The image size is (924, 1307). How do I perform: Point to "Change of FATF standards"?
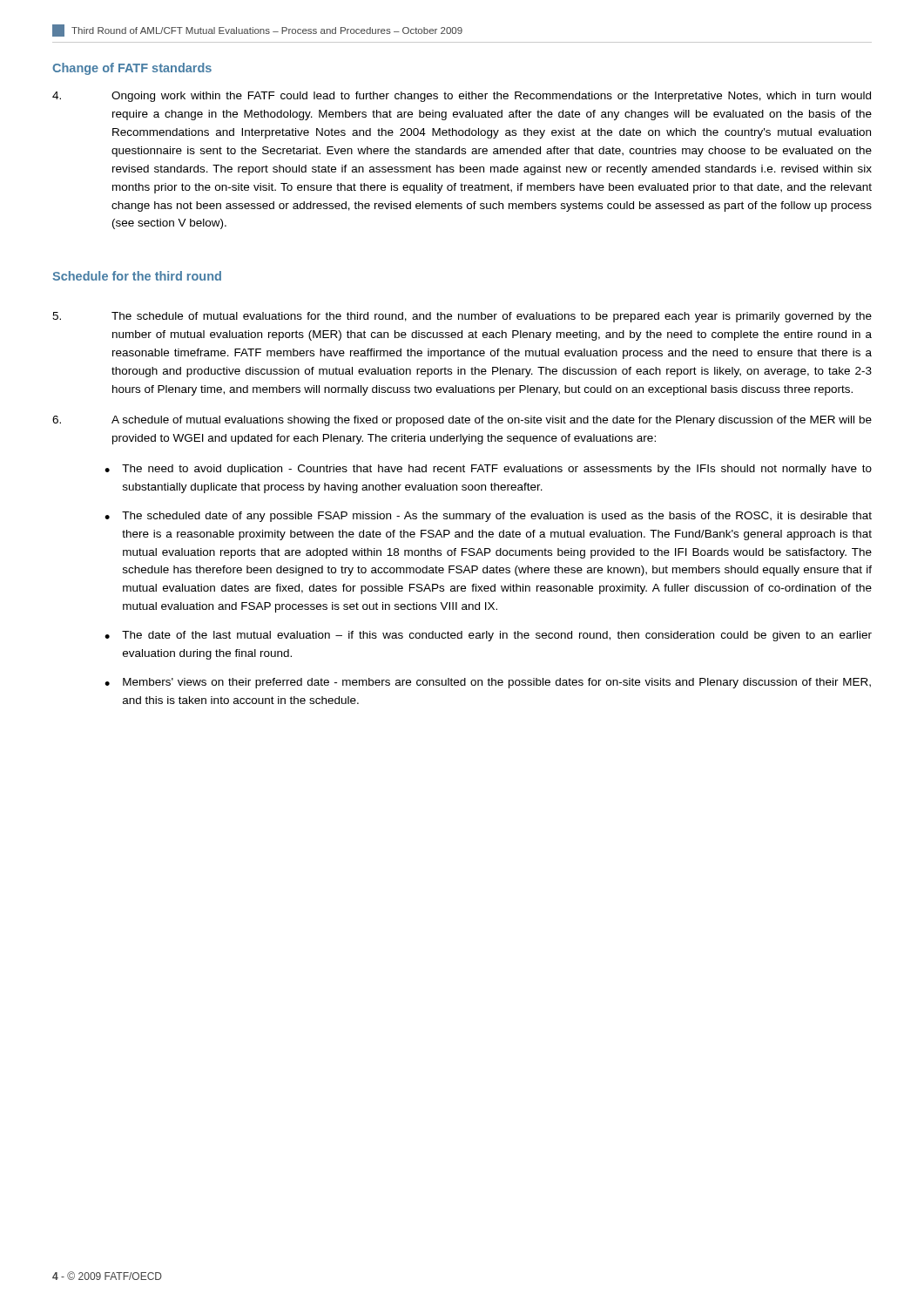(132, 68)
